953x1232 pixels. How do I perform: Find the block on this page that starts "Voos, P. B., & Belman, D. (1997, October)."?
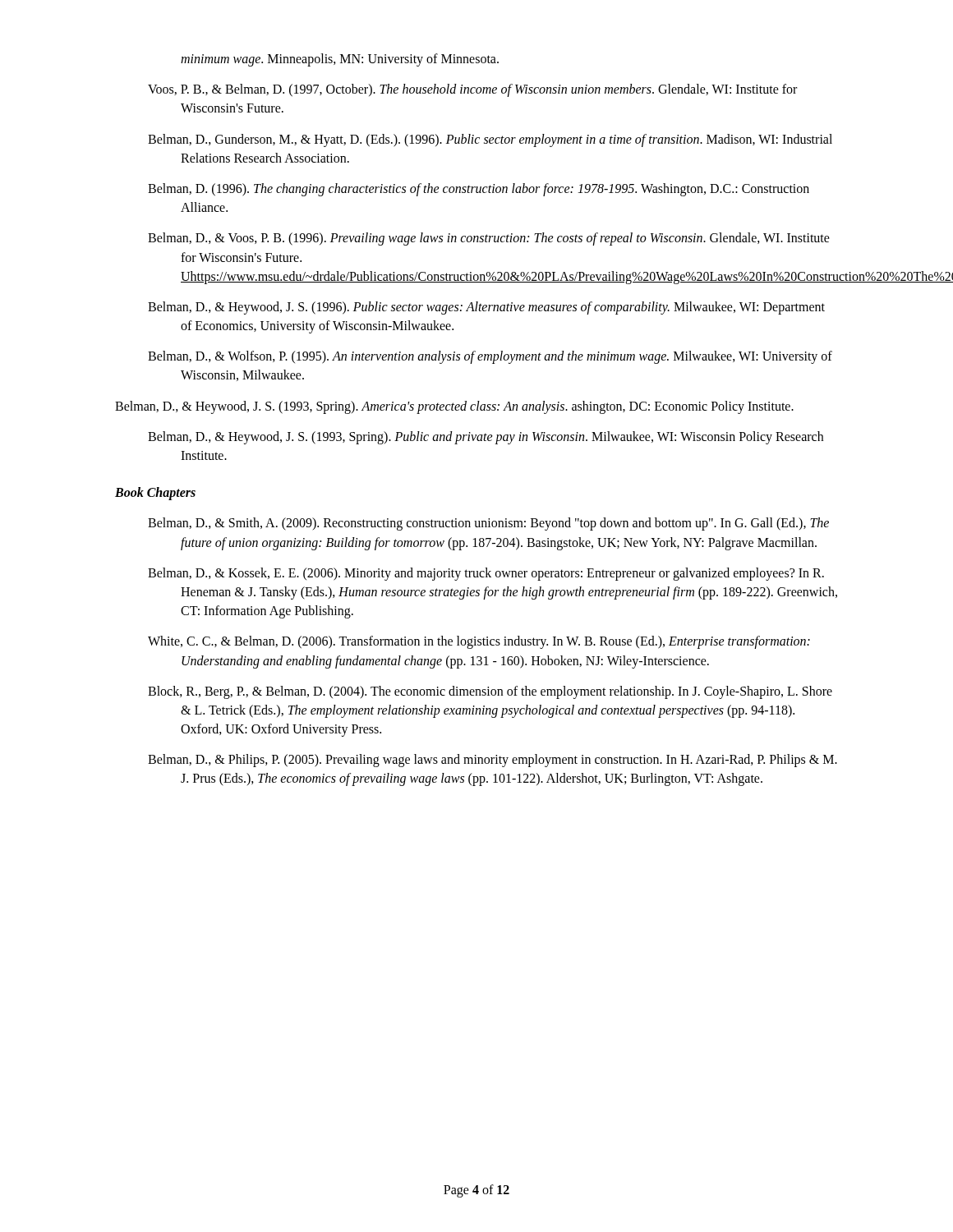click(473, 99)
